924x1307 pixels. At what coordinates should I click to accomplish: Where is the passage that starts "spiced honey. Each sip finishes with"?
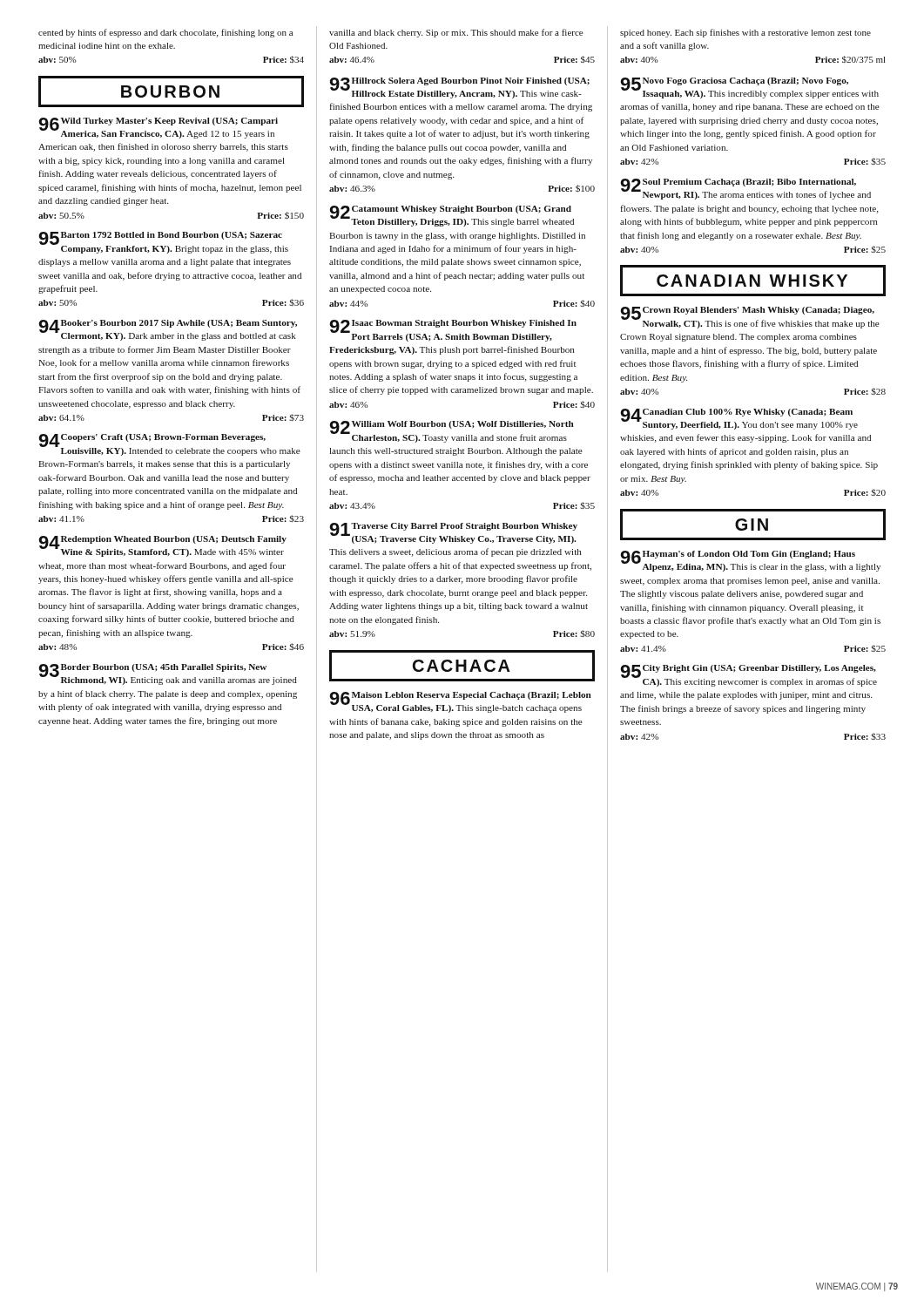pos(745,33)
